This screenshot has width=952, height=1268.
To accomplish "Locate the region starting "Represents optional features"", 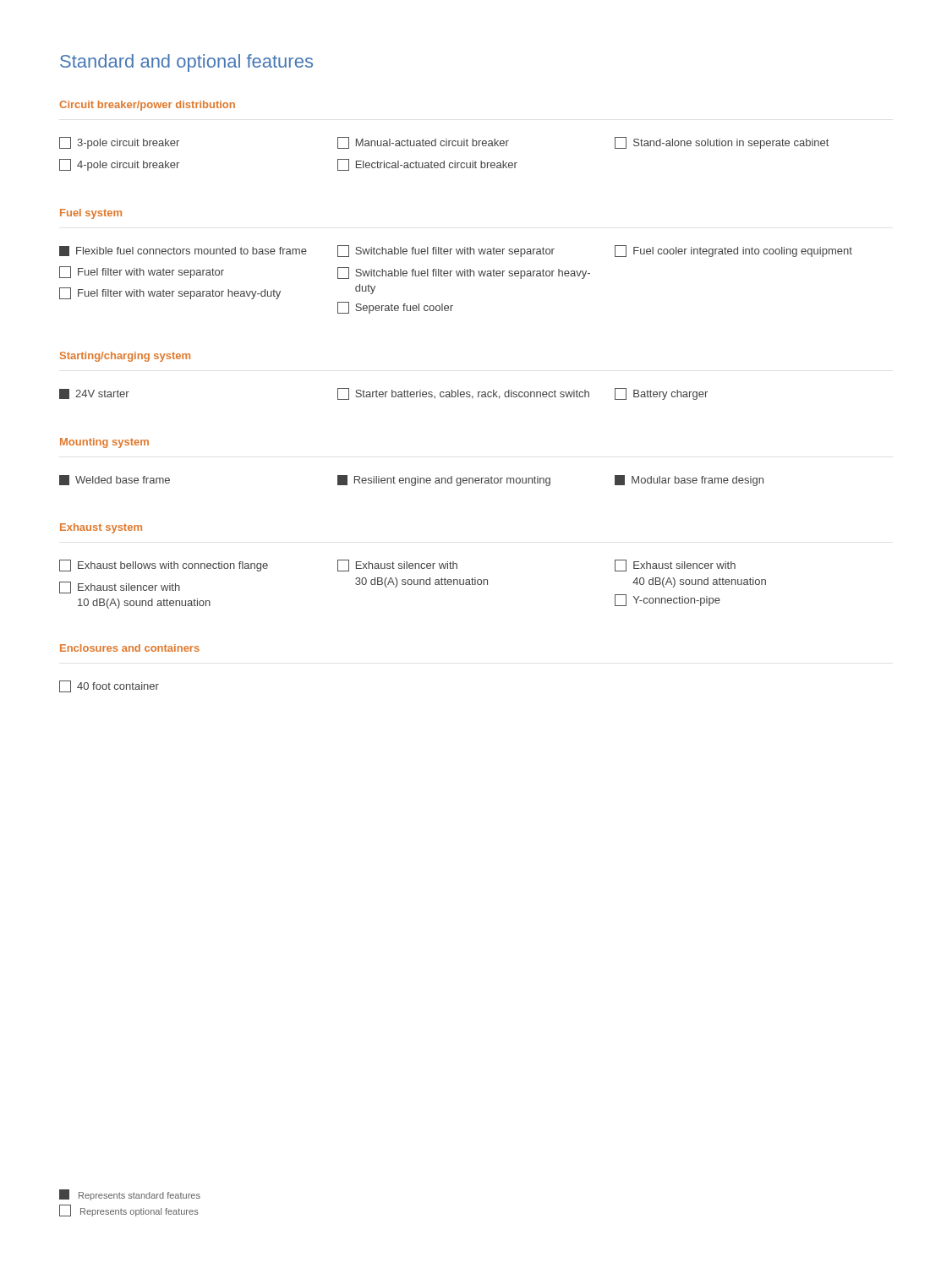I will [129, 1211].
